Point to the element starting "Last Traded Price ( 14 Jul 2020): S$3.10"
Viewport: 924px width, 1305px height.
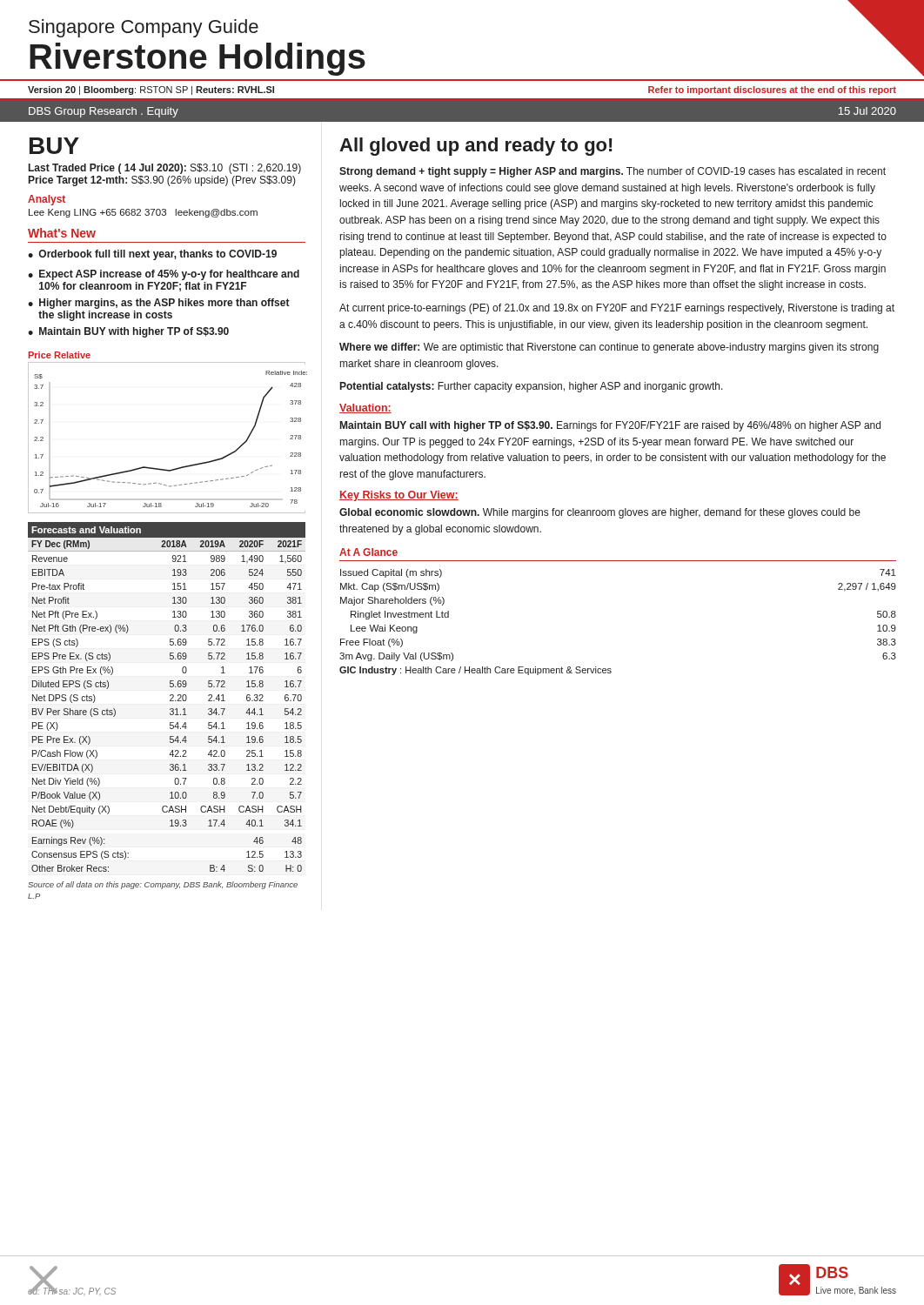pos(165,174)
